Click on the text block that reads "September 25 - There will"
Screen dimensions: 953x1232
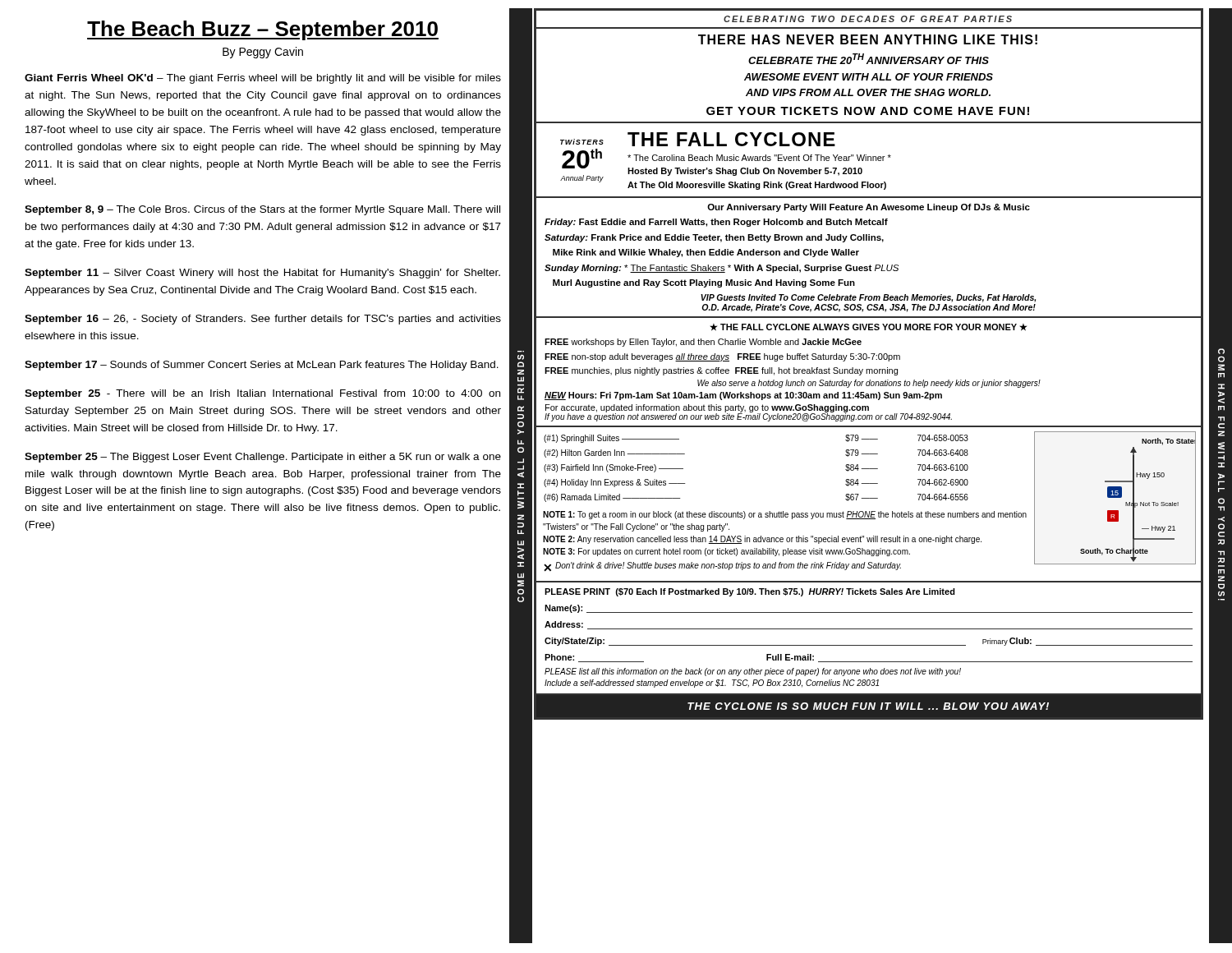click(x=263, y=410)
